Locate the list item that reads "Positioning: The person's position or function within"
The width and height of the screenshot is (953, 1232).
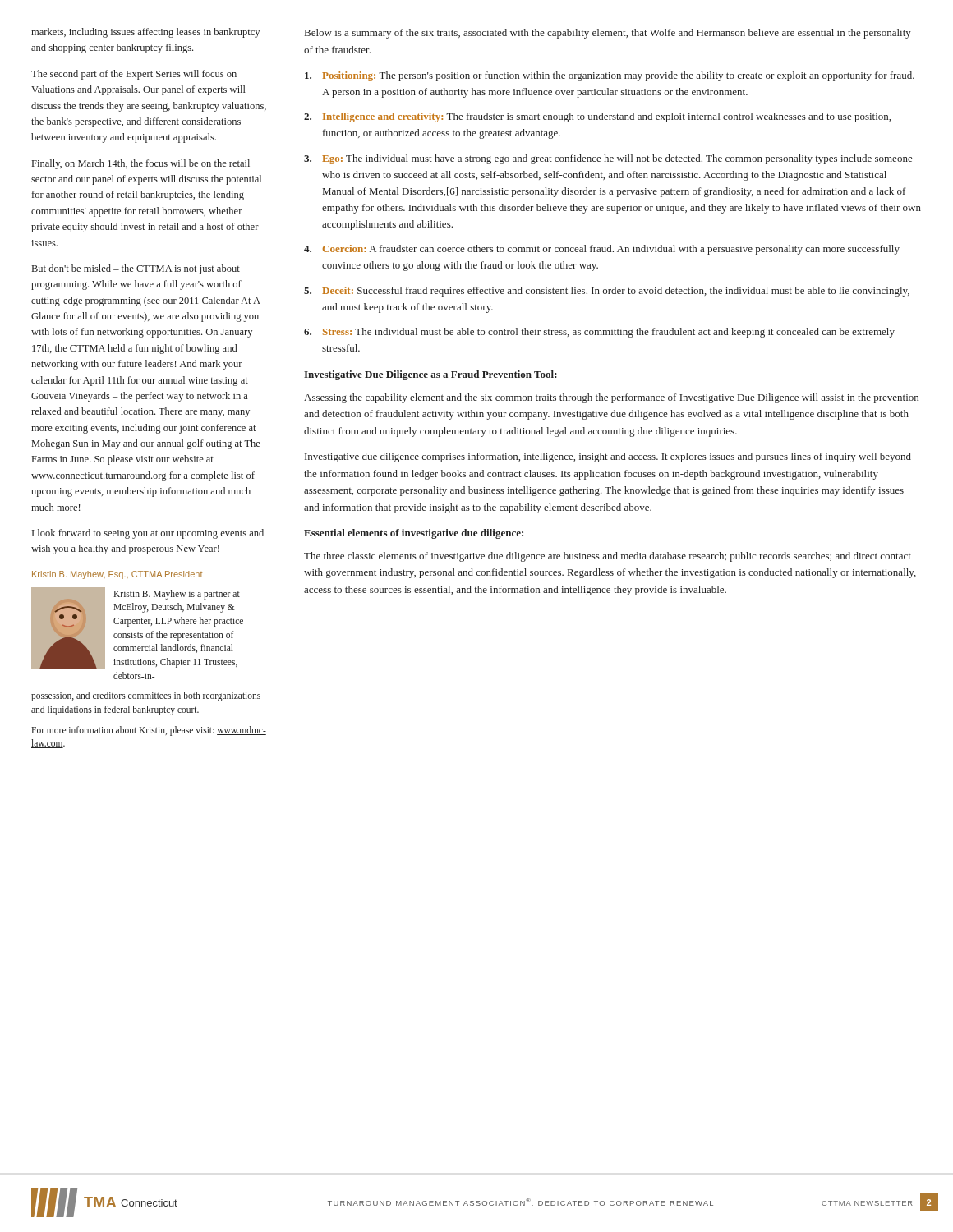click(613, 84)
